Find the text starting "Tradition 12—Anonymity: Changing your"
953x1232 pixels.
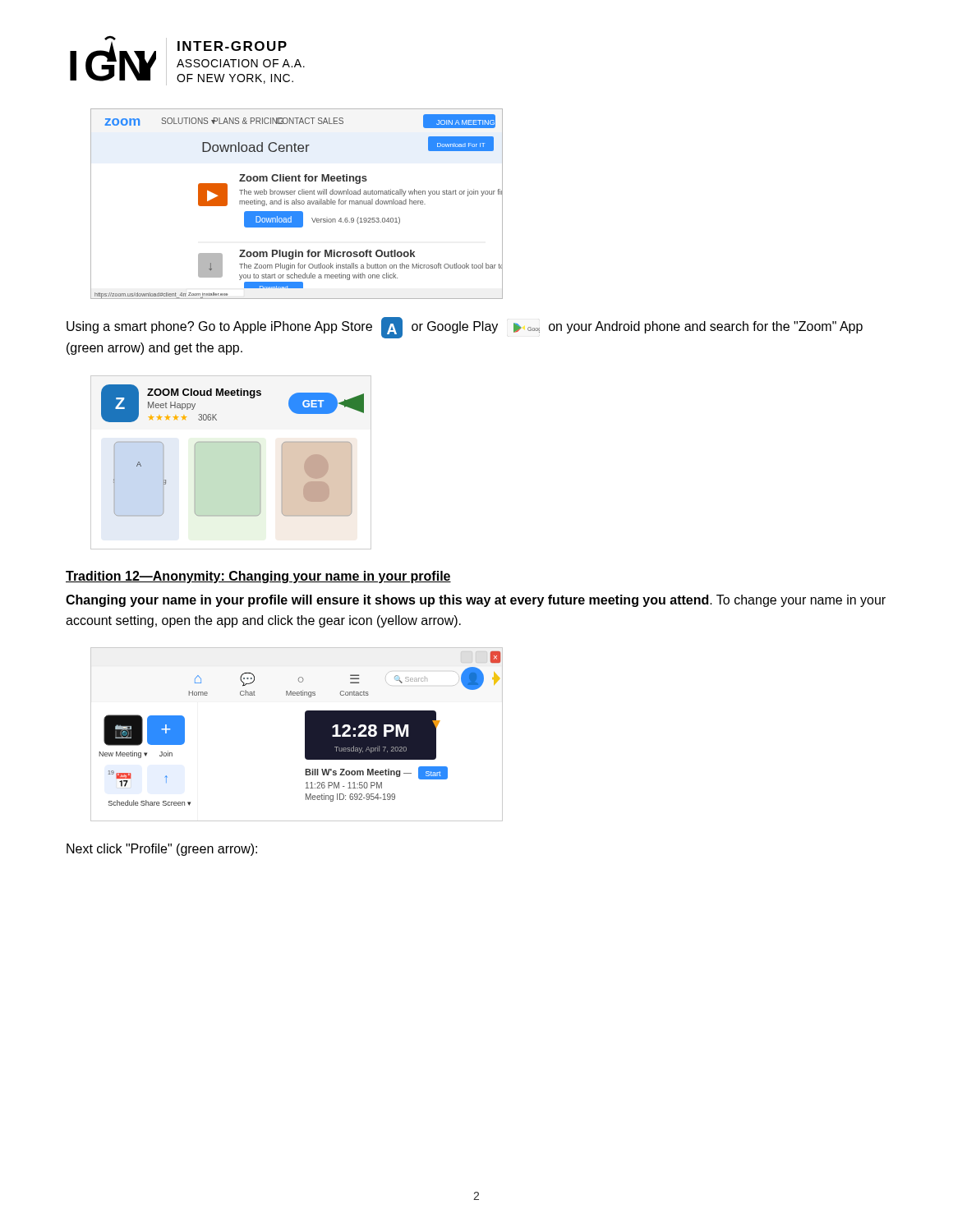tap(258, 576)
